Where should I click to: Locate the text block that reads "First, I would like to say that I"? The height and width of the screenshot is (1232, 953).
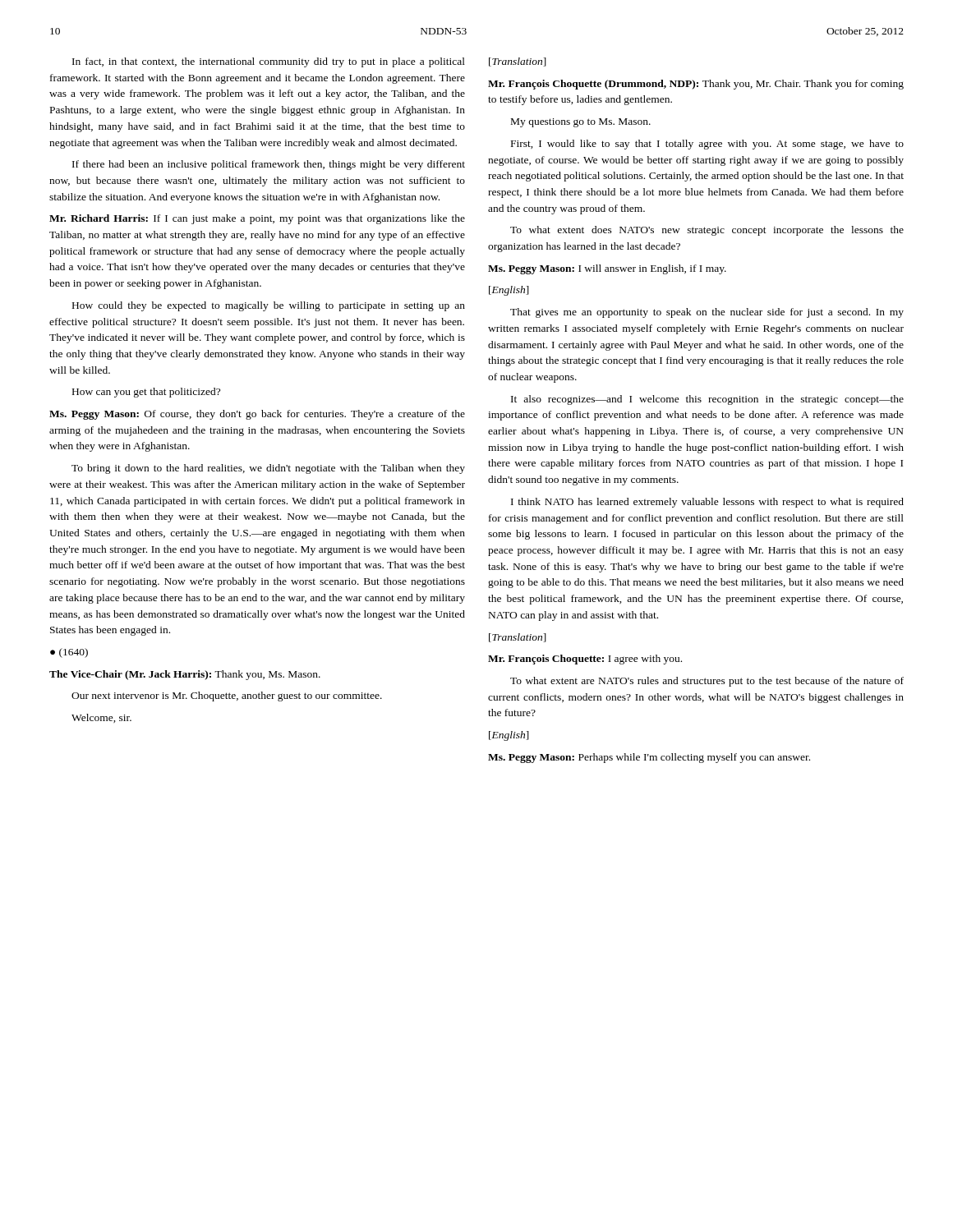point(696,176)
